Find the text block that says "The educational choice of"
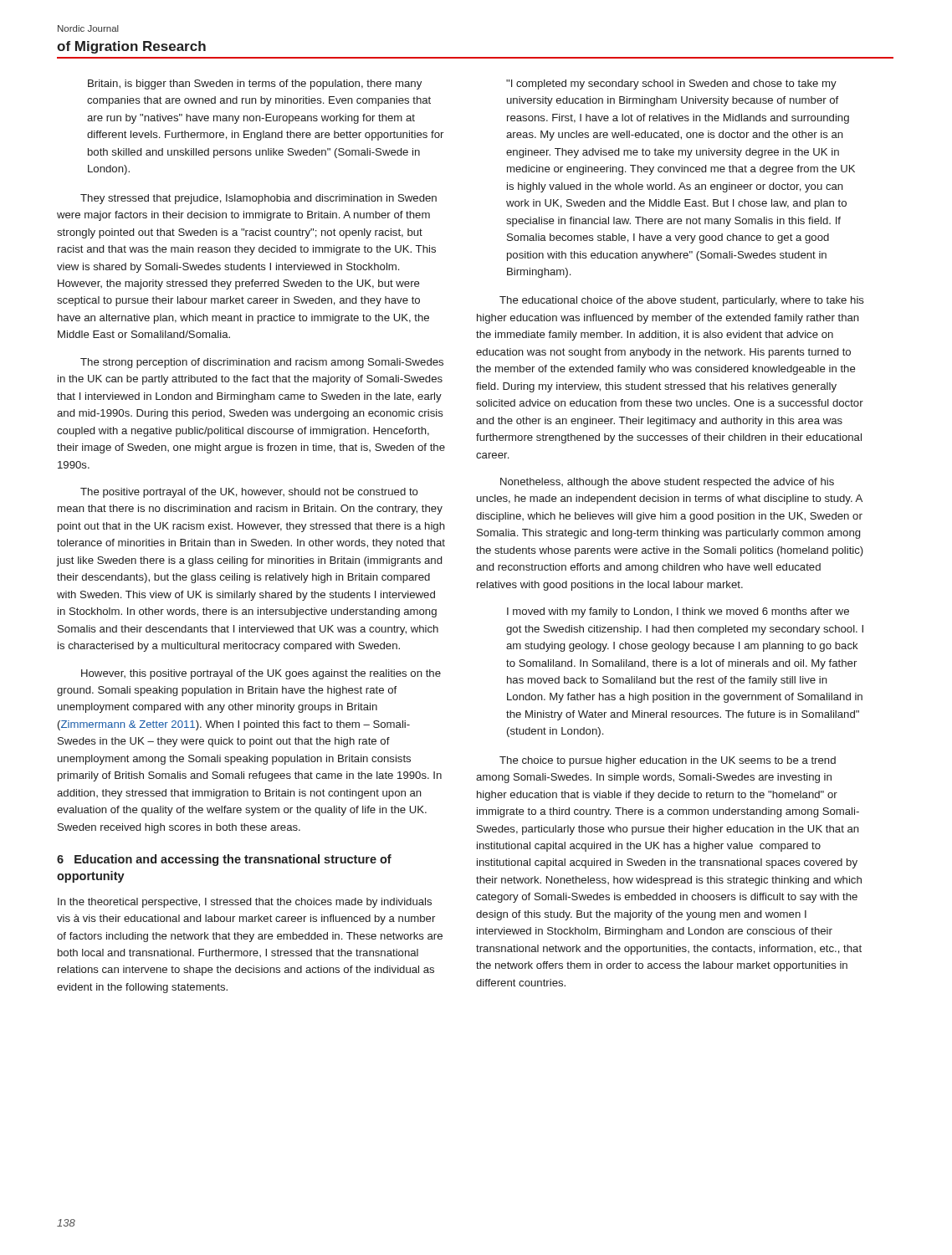This screenshot has height=1255, width=952. click(x=670, y=377)
